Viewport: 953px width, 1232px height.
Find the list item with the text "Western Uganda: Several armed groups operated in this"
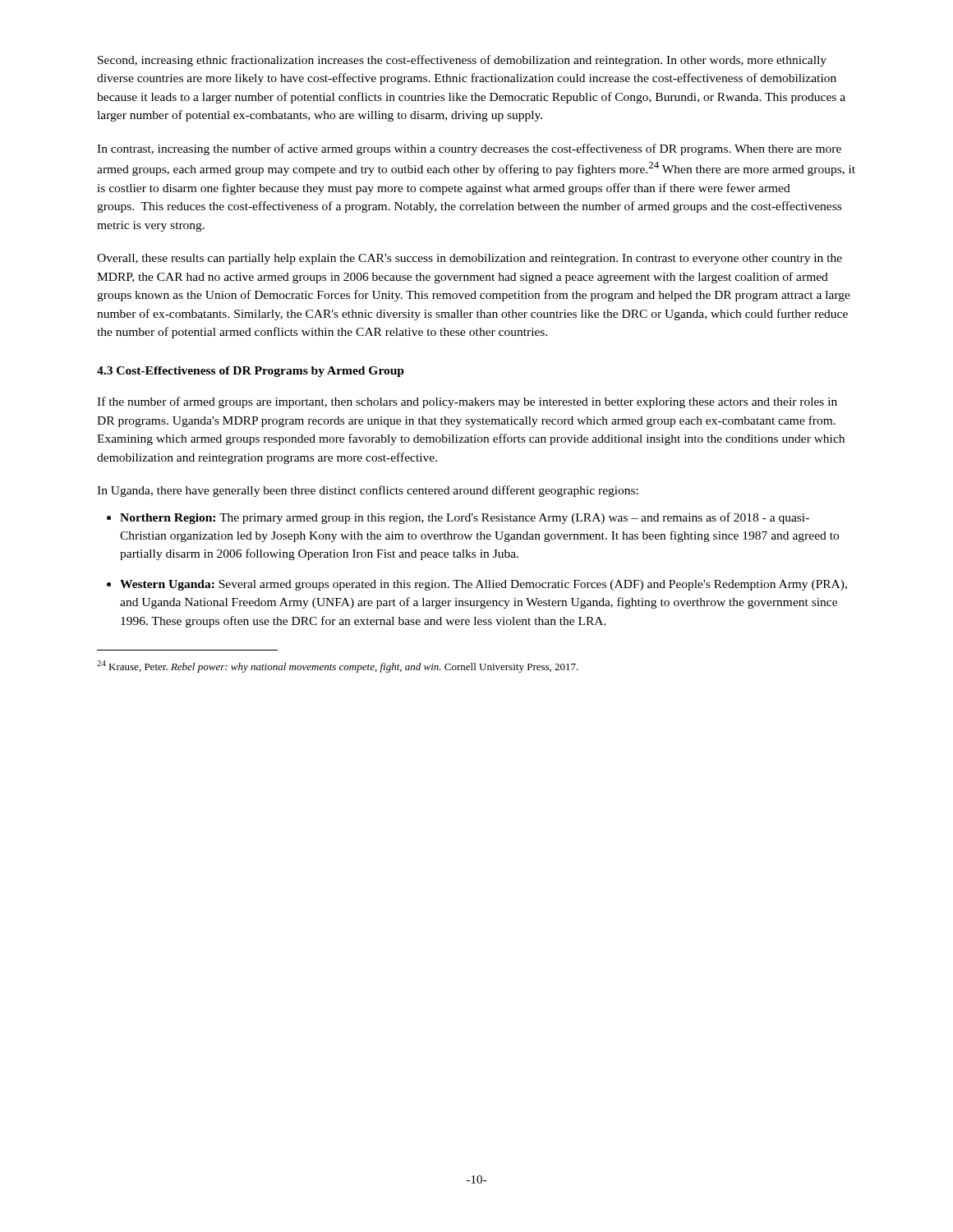pos(484,602)
